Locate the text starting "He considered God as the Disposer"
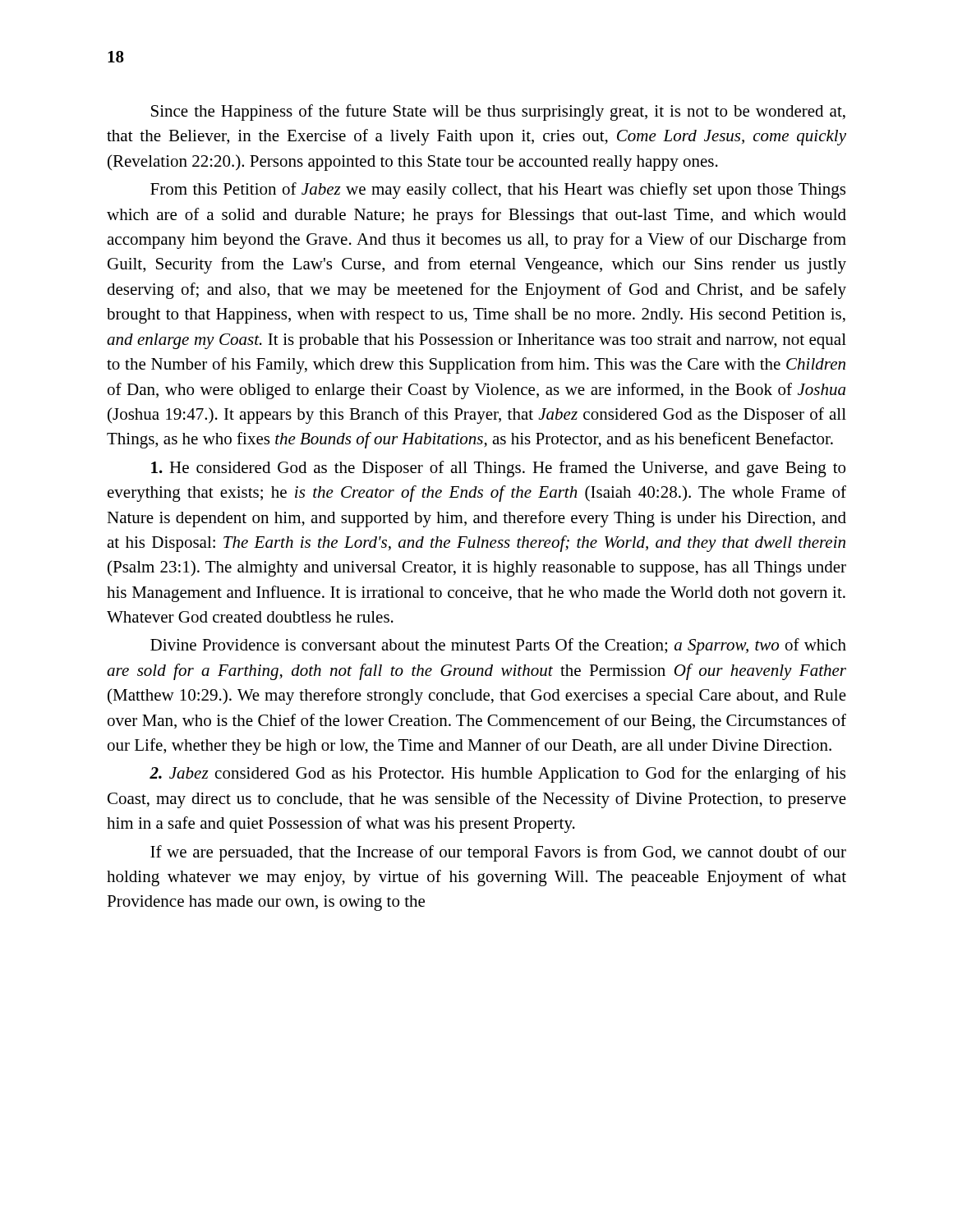Viewport: 953px width, 1232px height. coord(476,542)
